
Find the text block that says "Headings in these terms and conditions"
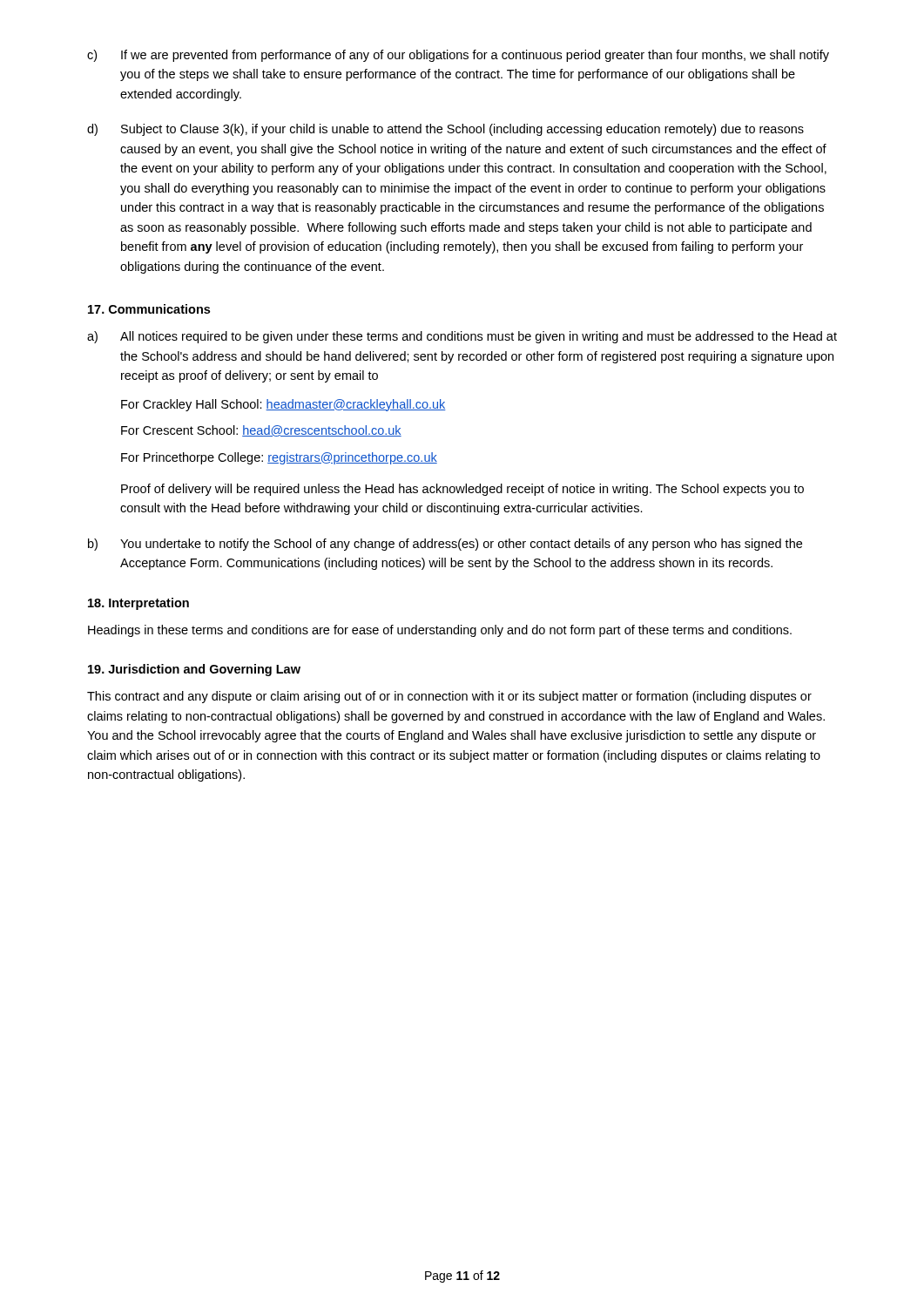440,630
